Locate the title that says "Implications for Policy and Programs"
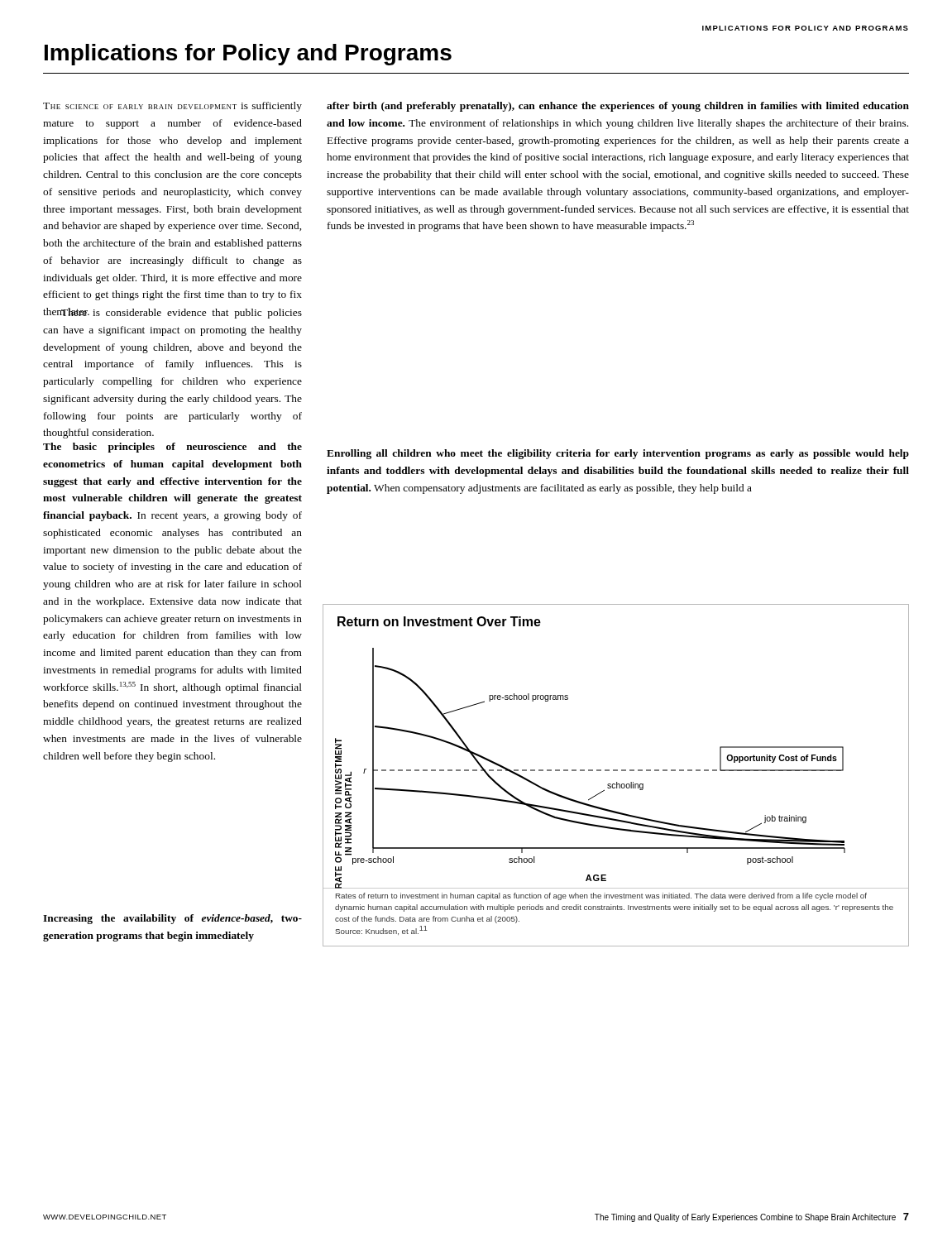Image resolution: width=952 pixels, height=1241 pixels. (x=248, y=55)
